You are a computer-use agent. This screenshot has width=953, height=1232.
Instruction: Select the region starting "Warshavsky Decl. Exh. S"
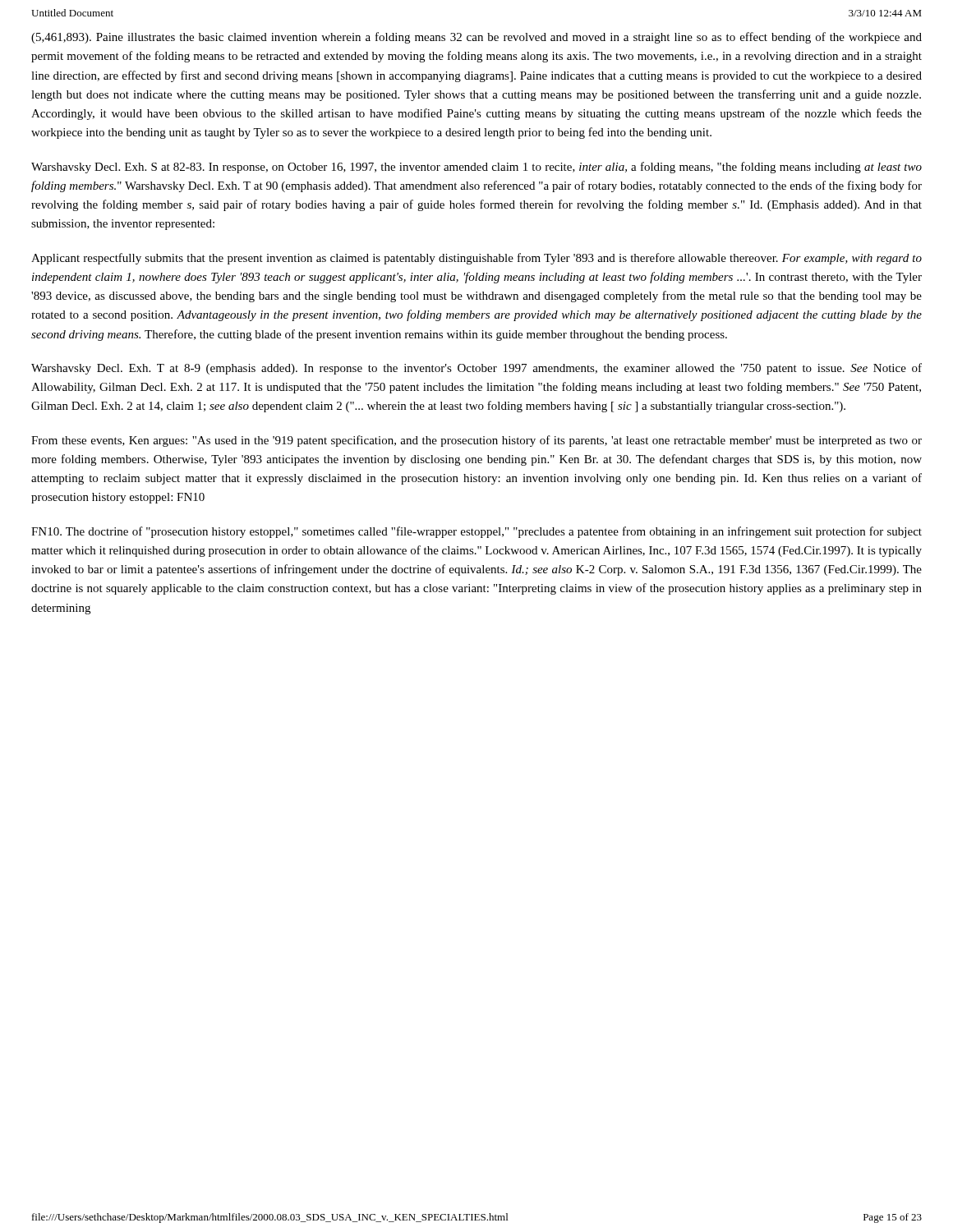click(x=476, y=195)
